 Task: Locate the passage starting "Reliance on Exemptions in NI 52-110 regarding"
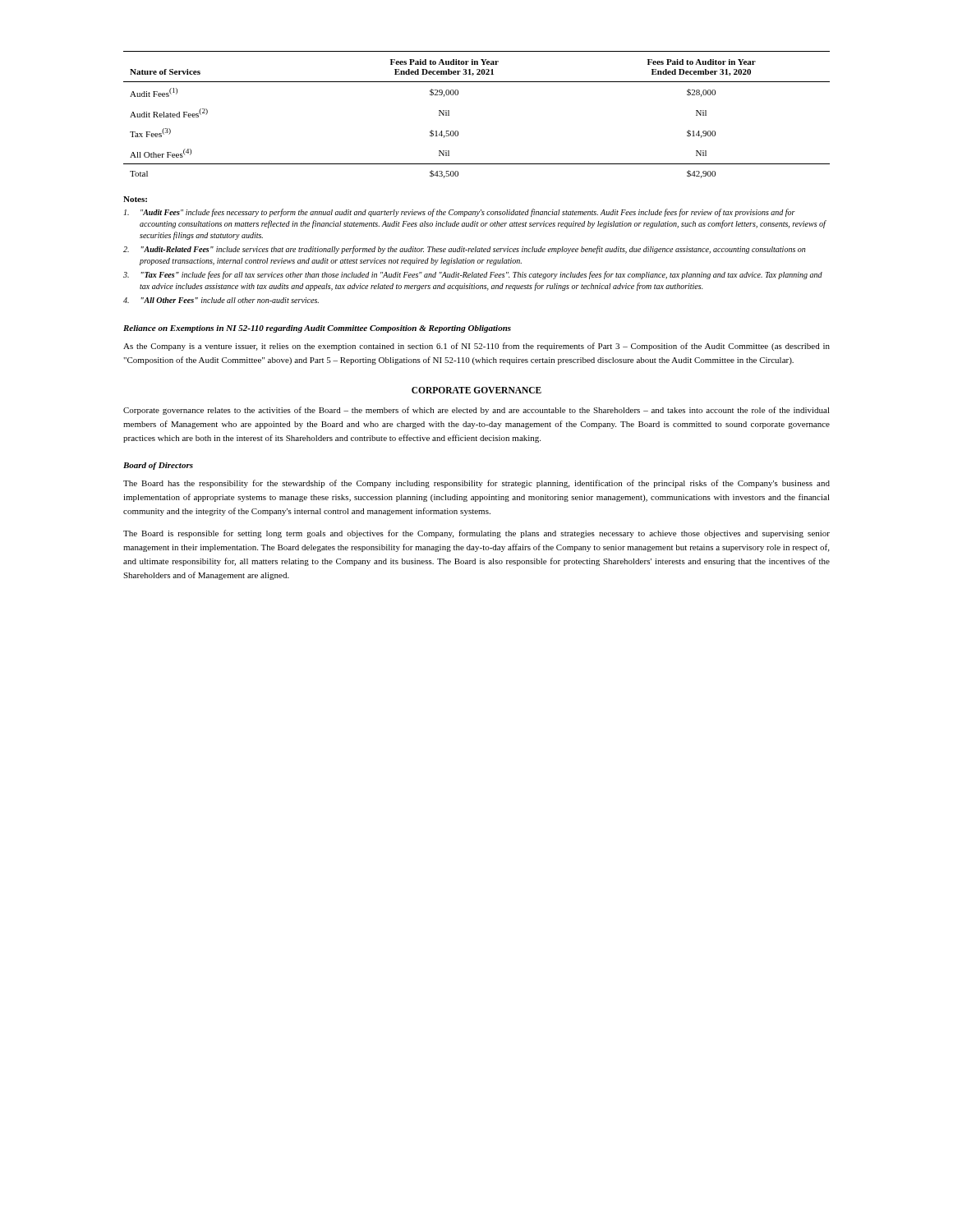tap(317, 327)
